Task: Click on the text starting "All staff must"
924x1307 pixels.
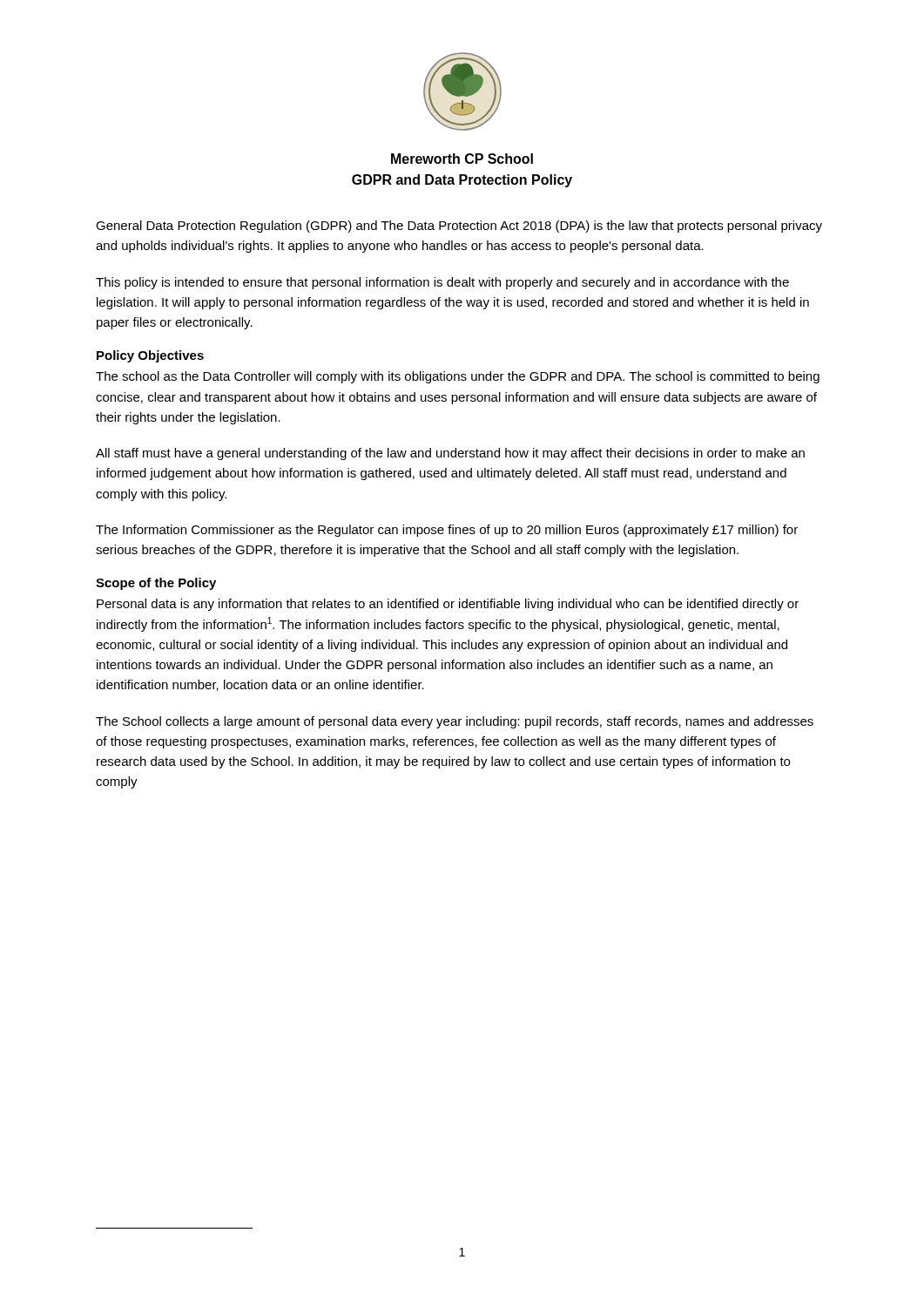Action: click(451, 473)
